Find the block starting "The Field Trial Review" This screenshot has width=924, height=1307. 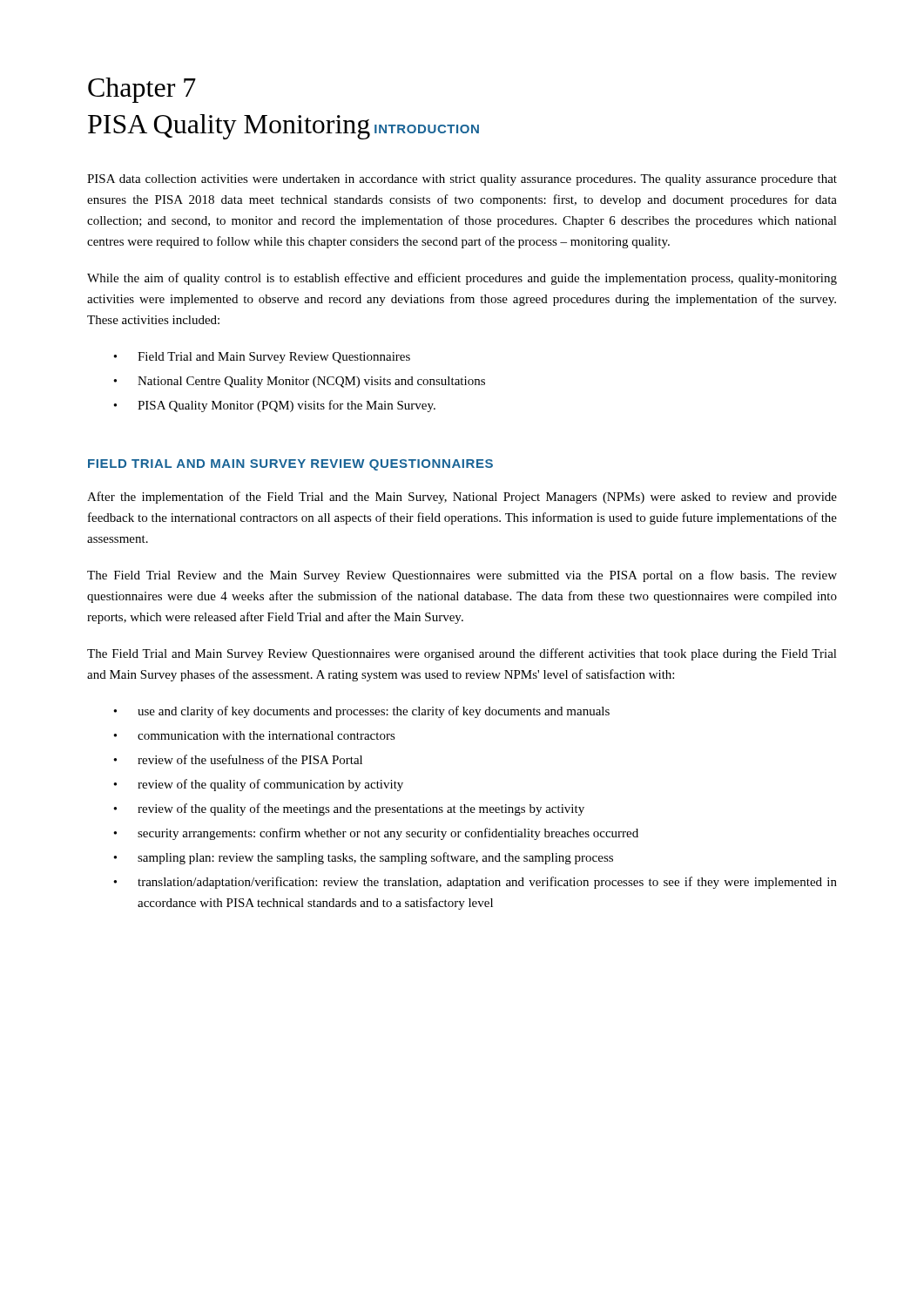coord(462,596)
